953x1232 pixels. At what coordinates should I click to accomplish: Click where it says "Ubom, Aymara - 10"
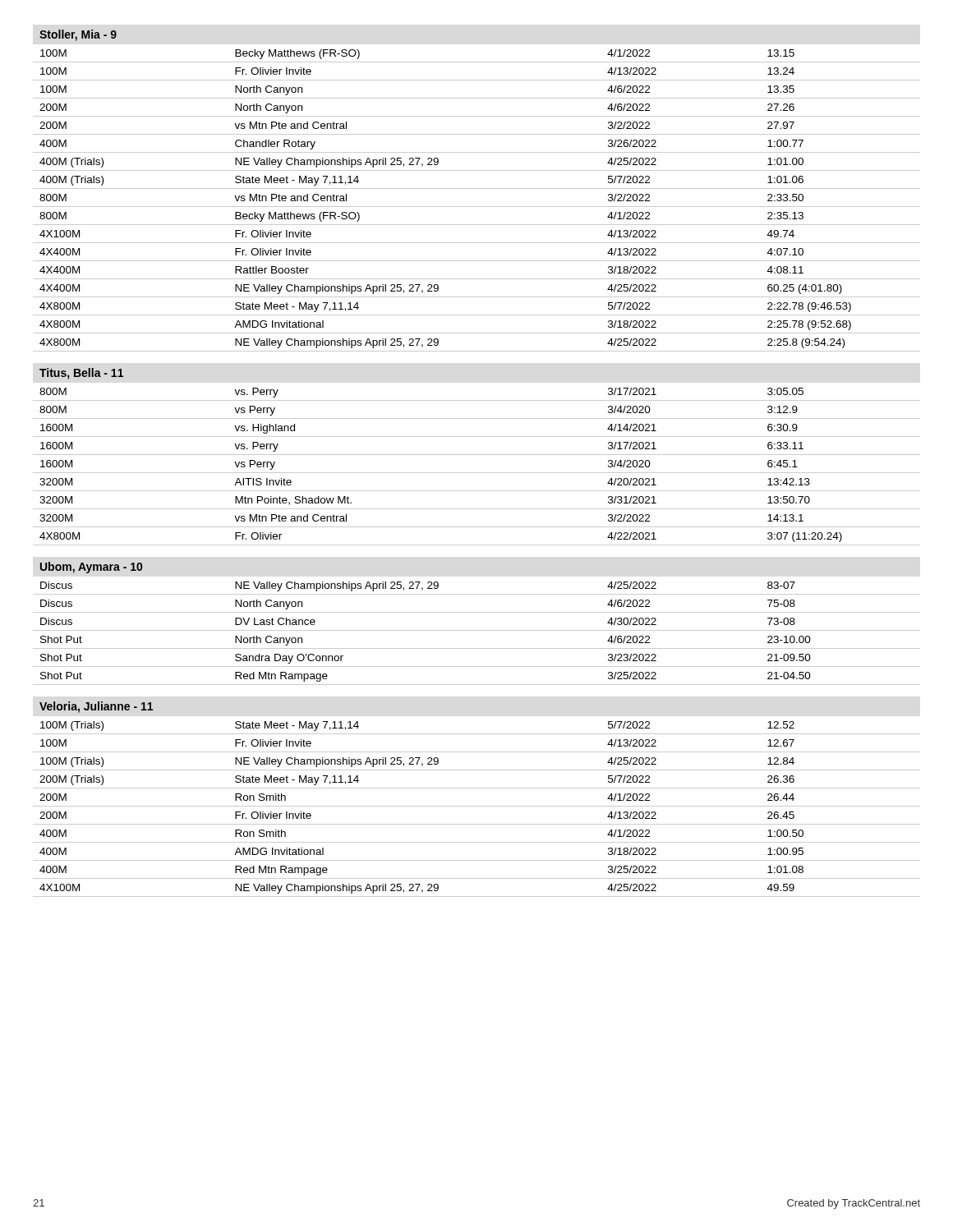91,567
